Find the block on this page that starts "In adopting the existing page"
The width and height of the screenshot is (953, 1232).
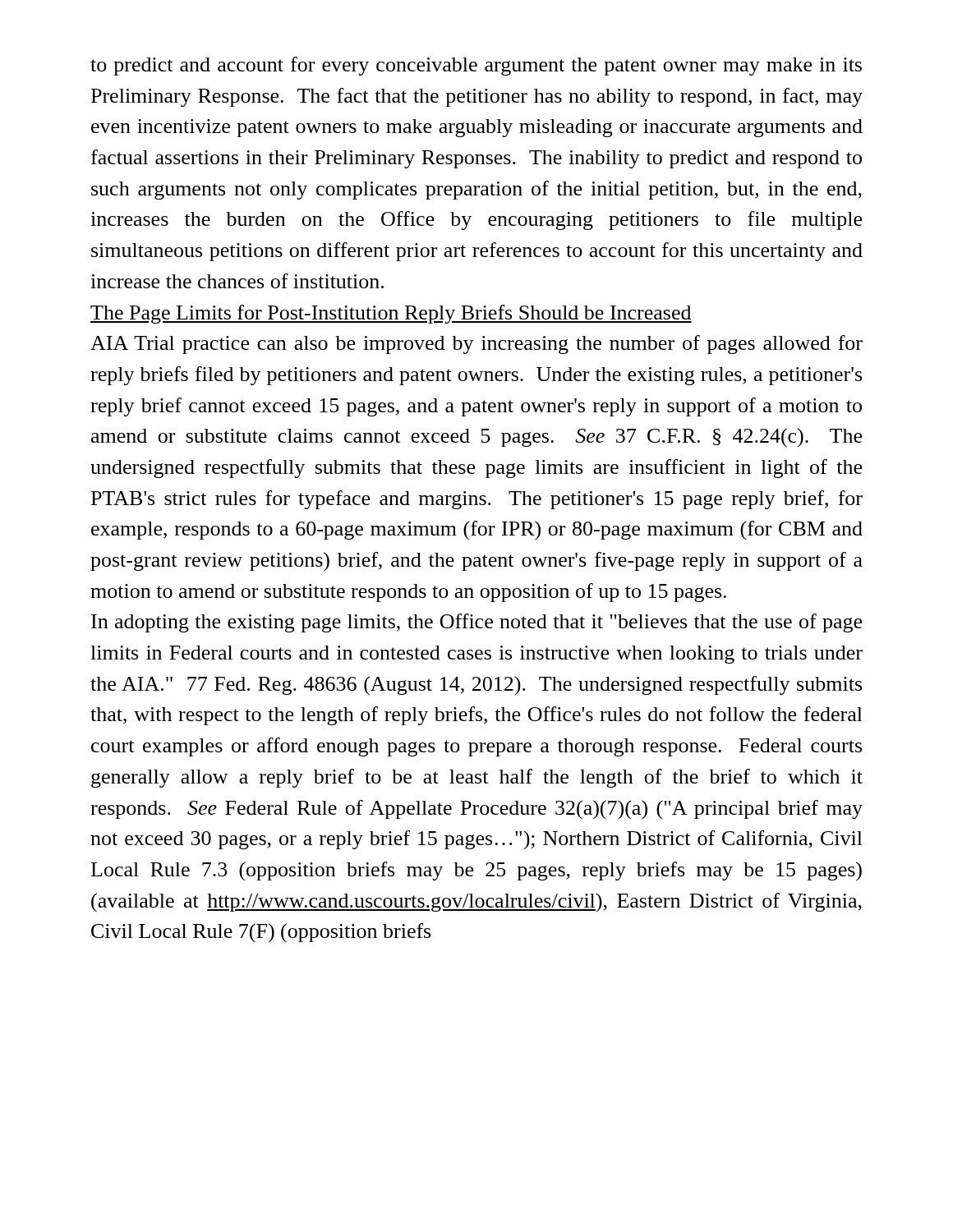[x=476, y=776]
